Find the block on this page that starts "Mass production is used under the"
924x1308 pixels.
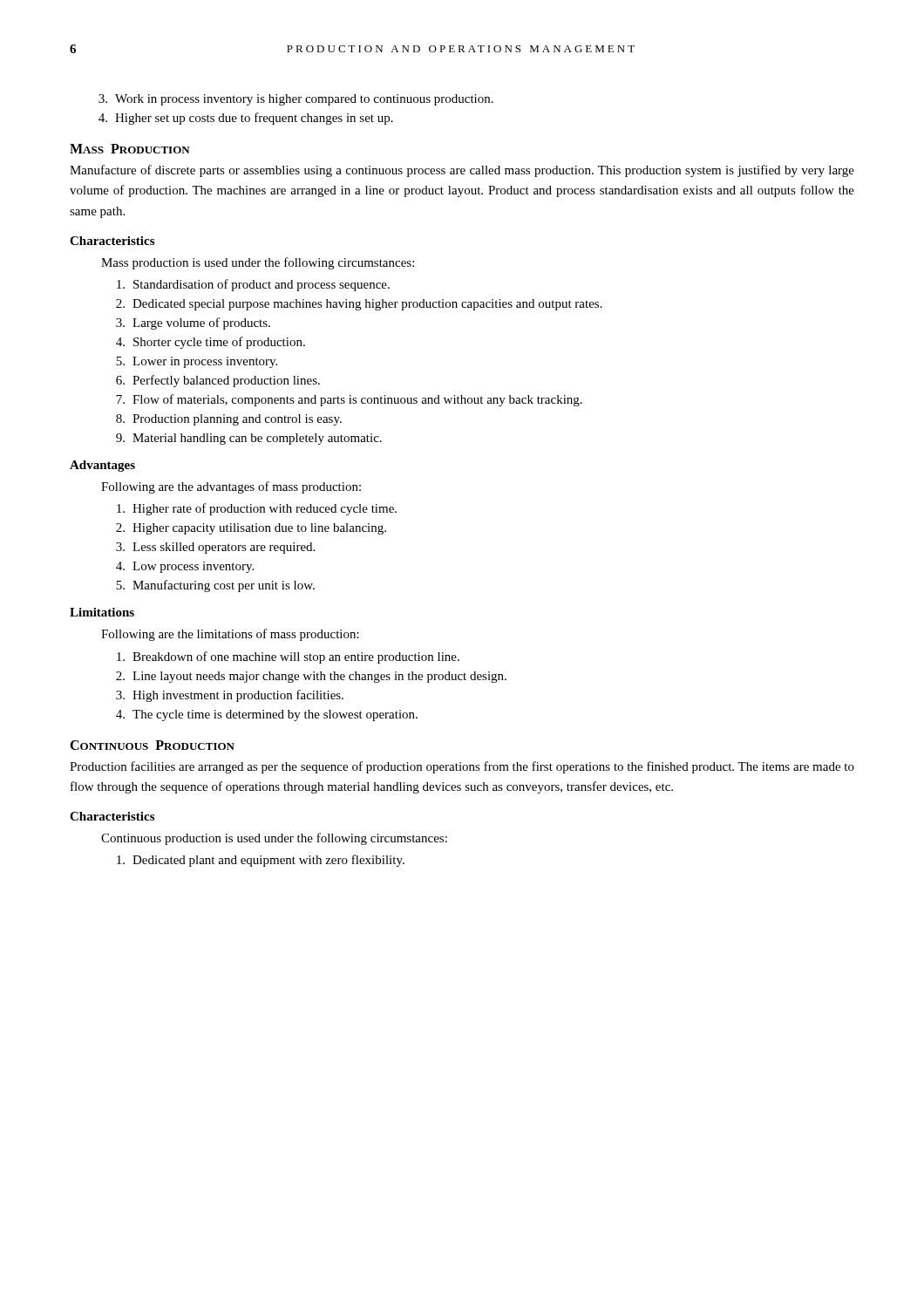point(258,263)
